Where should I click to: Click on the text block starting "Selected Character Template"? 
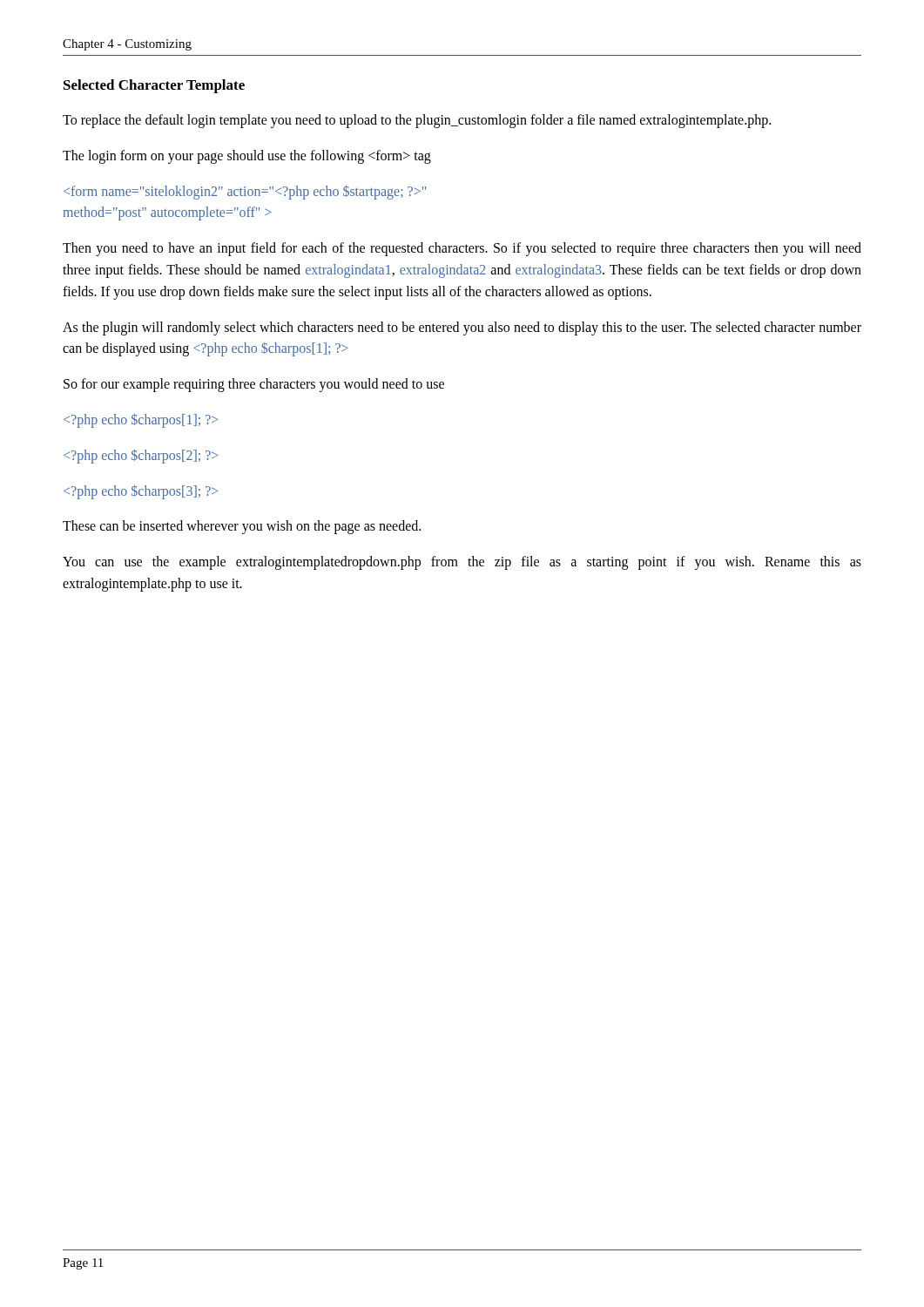(x=154, y=85)
